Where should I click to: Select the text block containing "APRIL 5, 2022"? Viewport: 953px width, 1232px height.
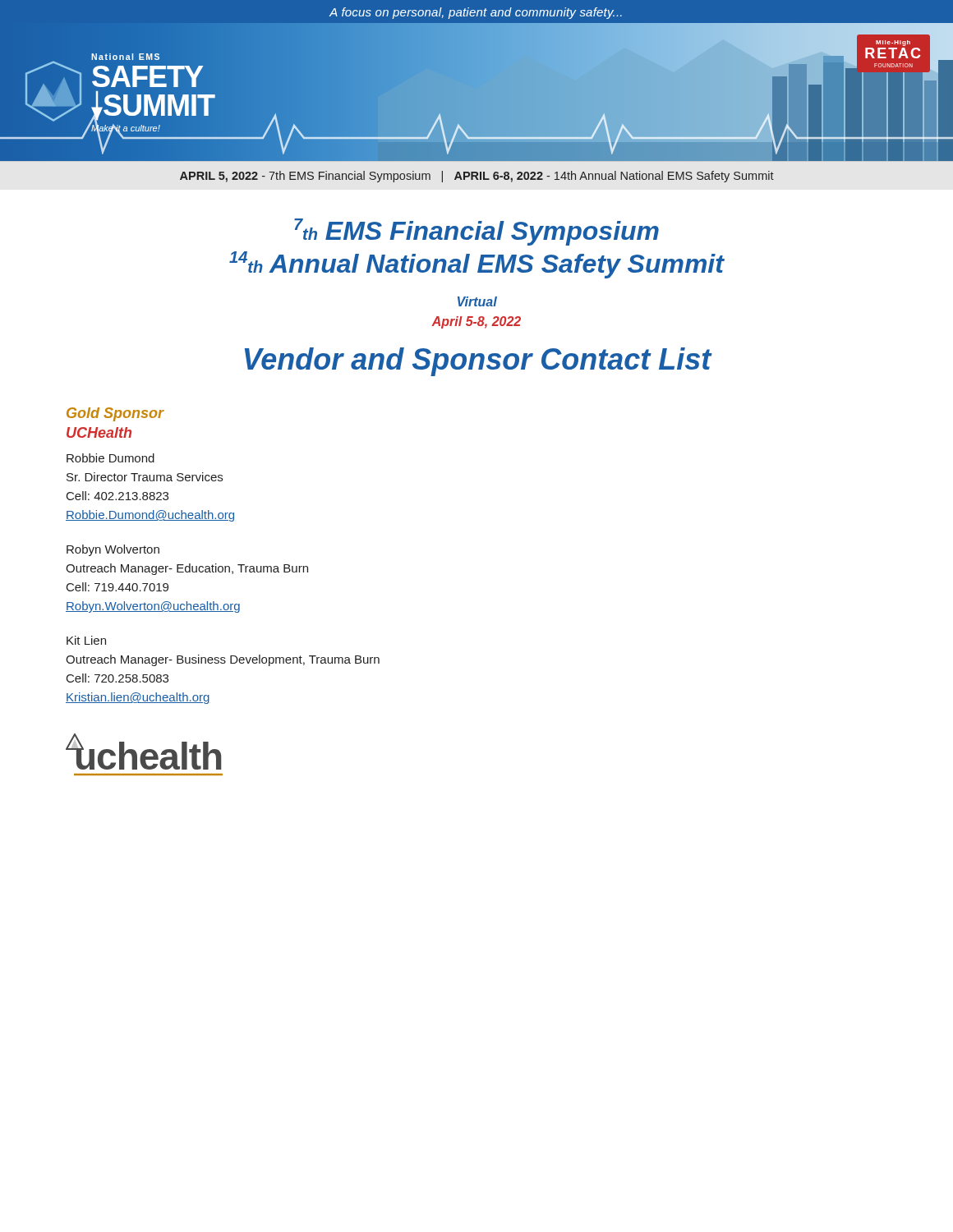coord(476,176)
